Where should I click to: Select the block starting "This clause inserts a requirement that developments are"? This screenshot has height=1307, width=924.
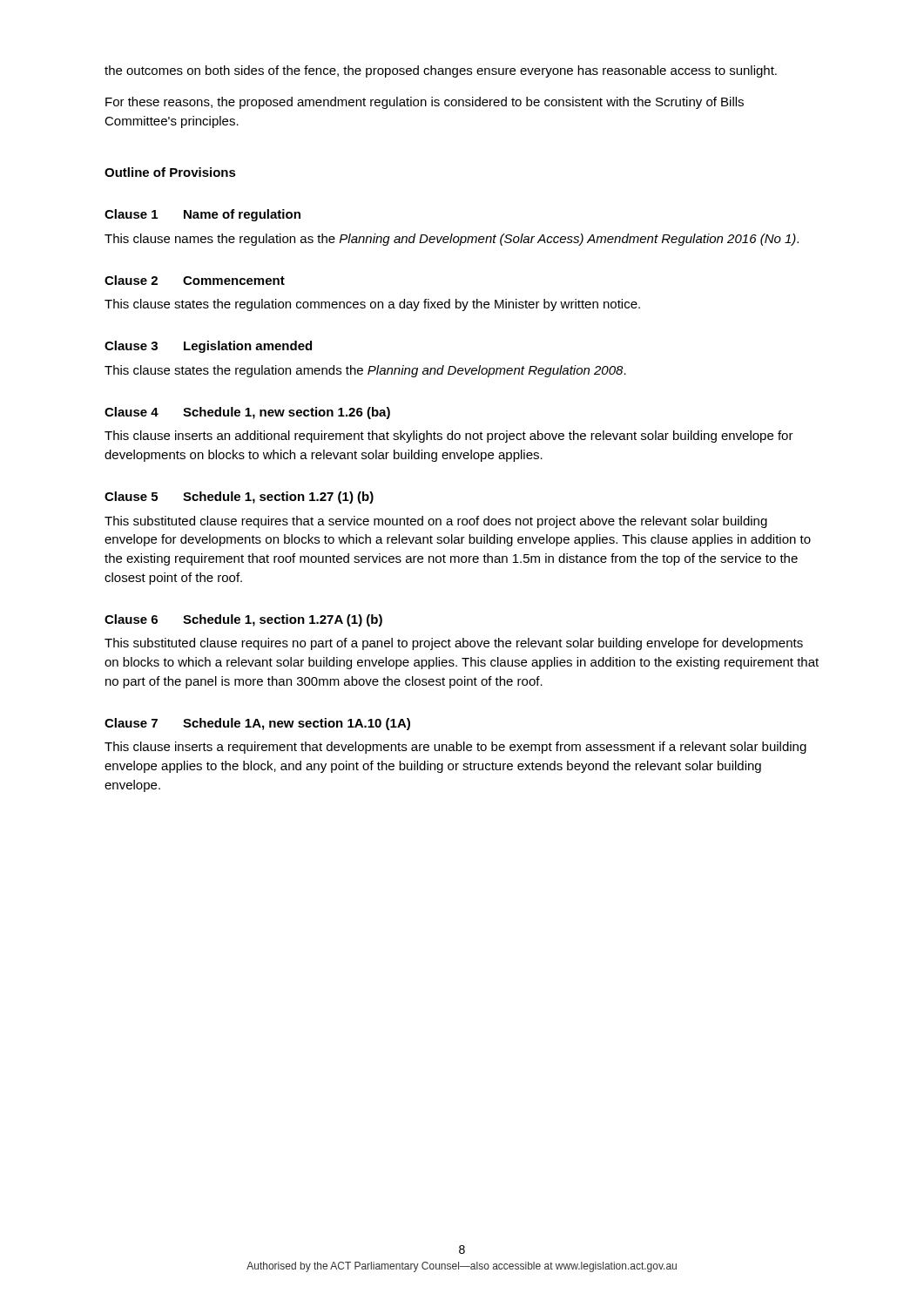tap(456, 765)
